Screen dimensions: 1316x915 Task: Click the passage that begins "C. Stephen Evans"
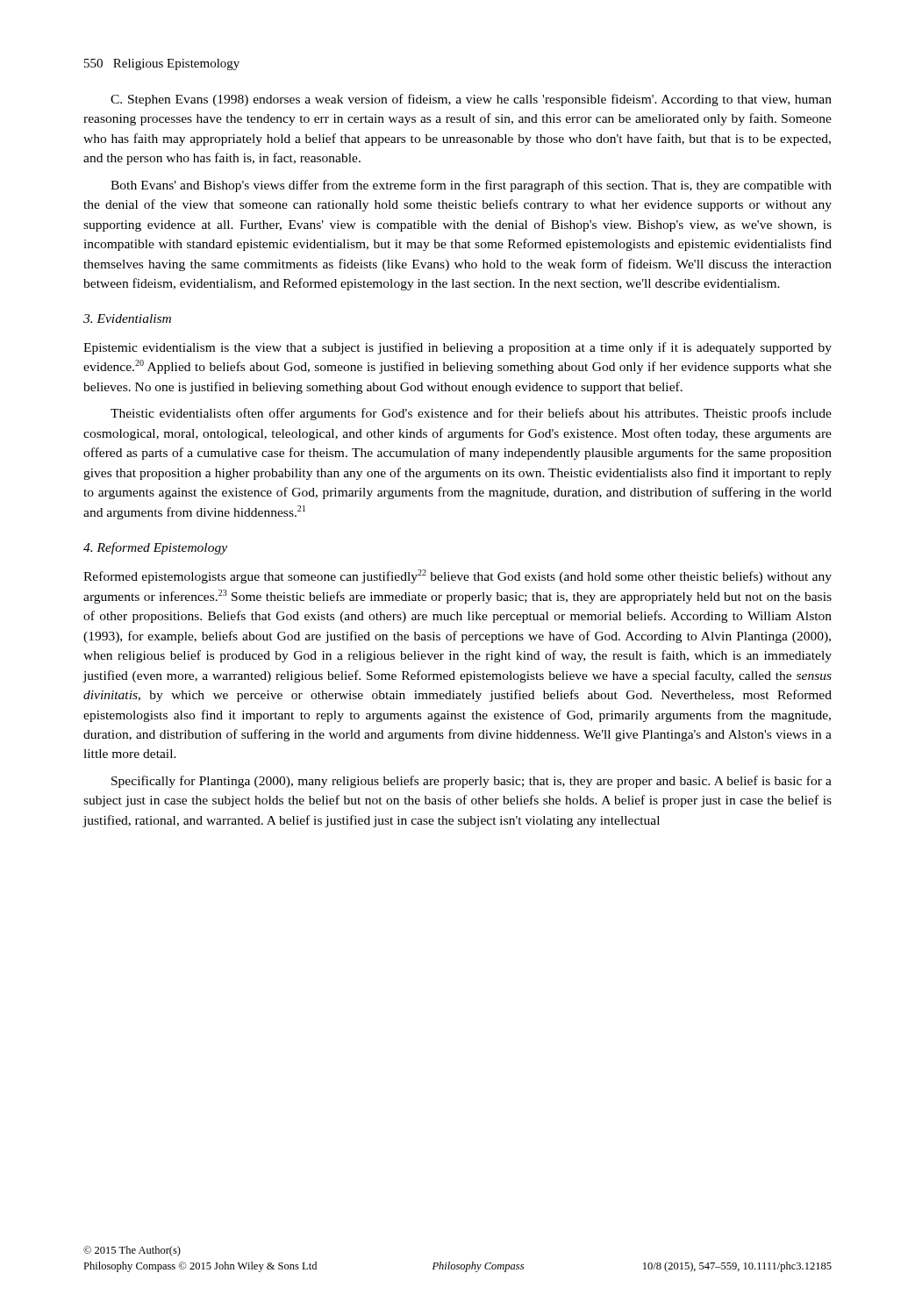(x=458, y=129)
